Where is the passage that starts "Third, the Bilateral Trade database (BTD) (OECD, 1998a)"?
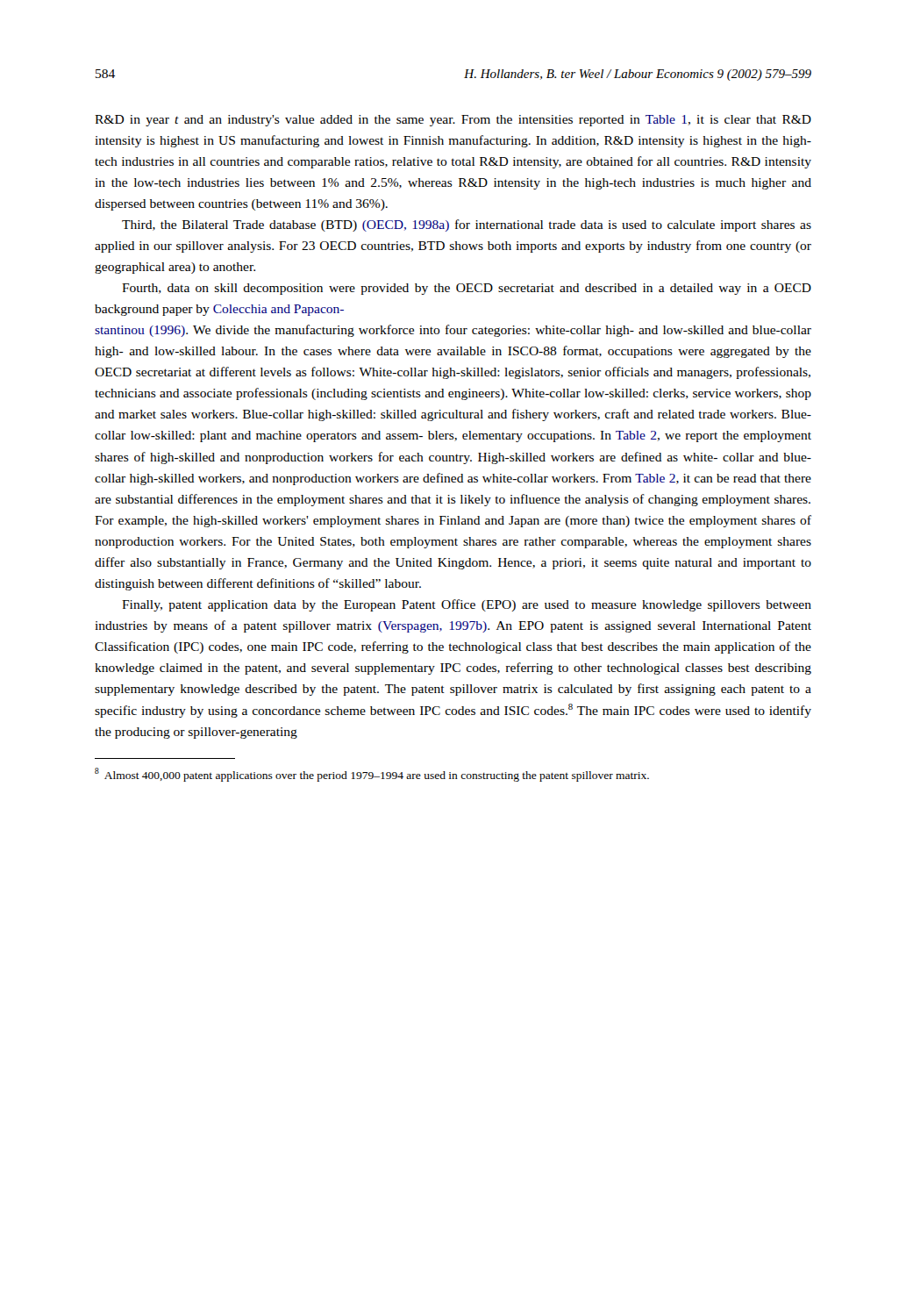 click(x=453, y=246)
